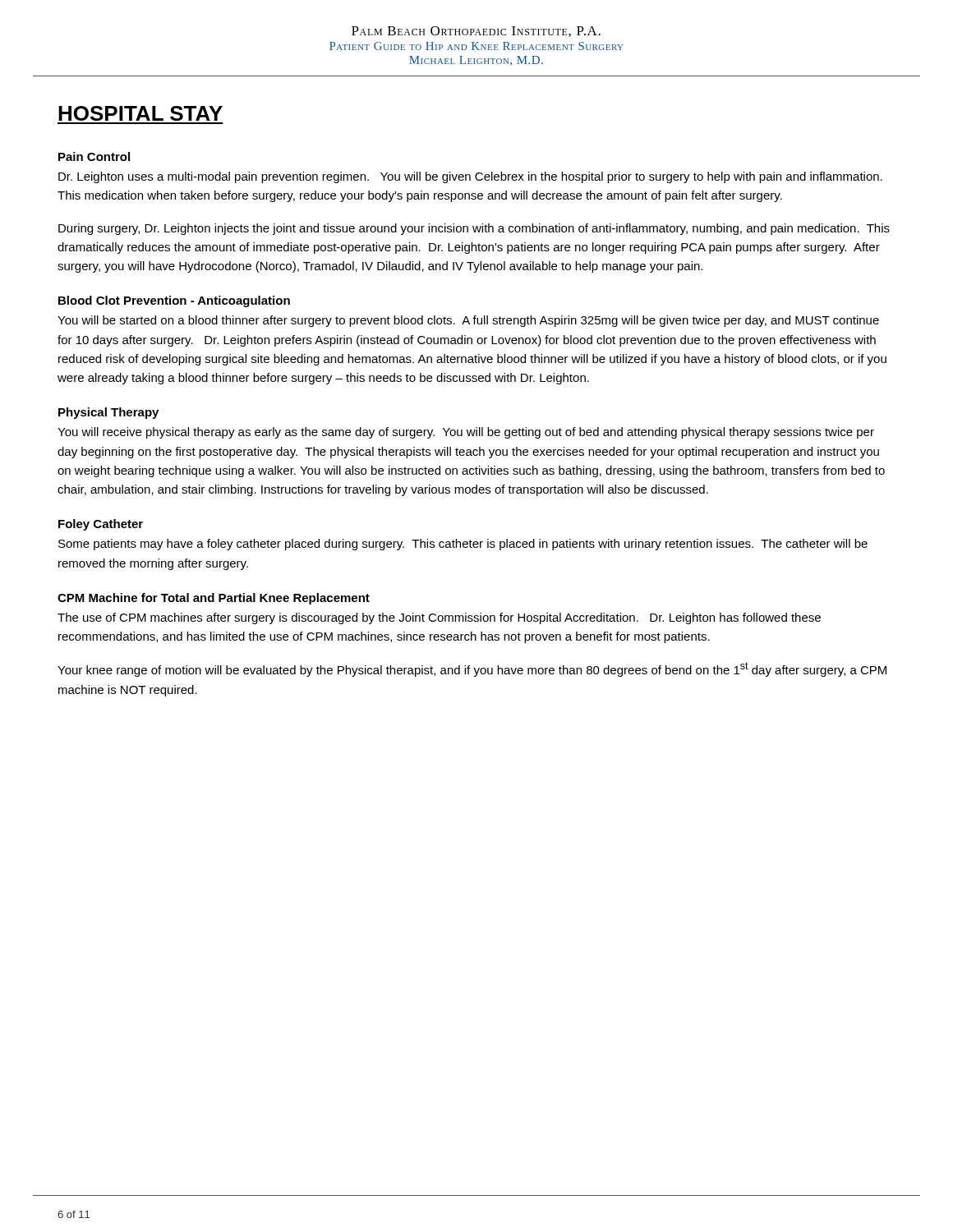The width and height of the screenshot is (953, 1232).
Task: Find the passage starting "CPM Machine for Total"
Action: (x=214, y=597)
